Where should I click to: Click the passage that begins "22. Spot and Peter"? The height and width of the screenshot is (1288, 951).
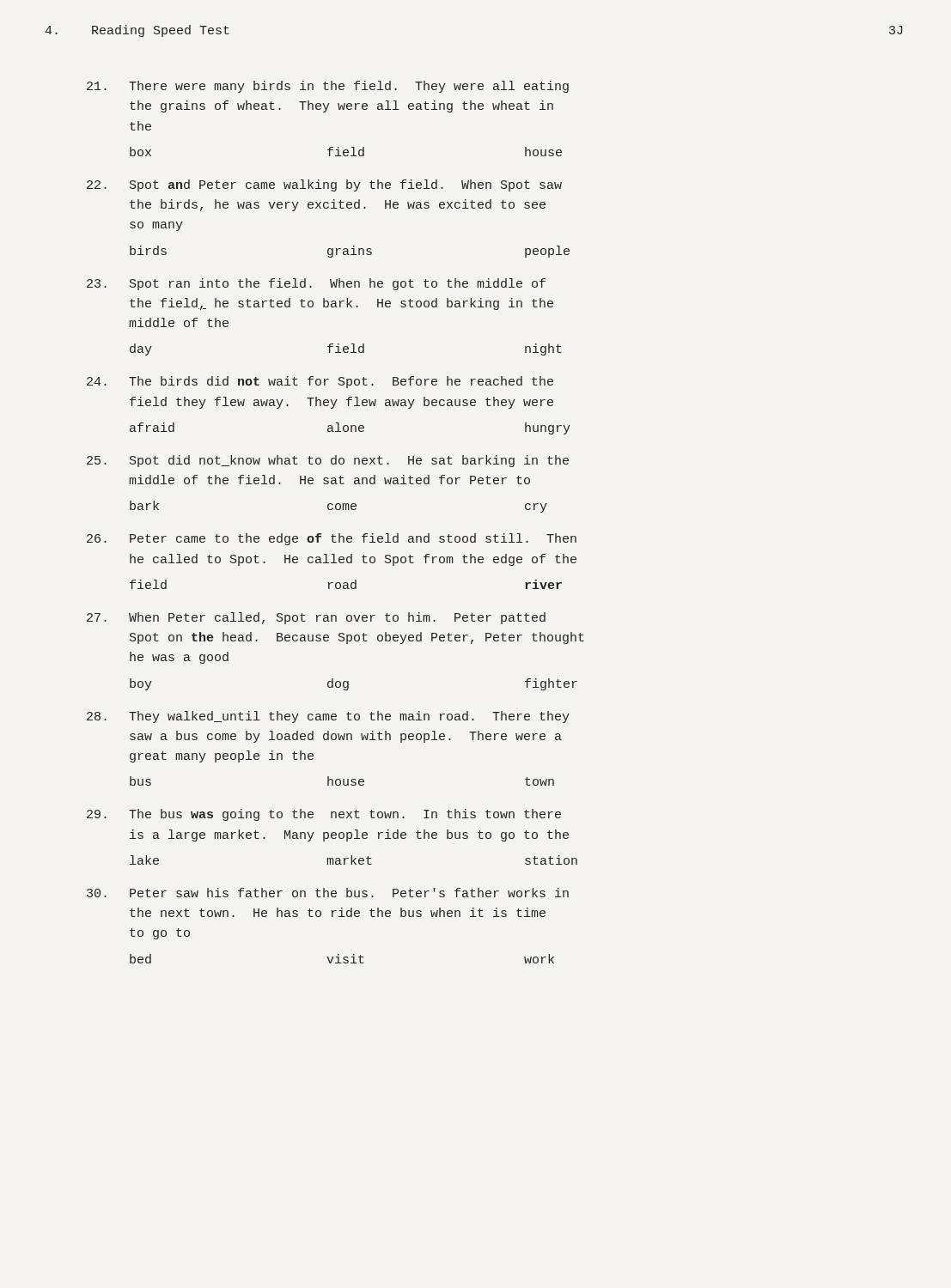(x=484, y=217)
